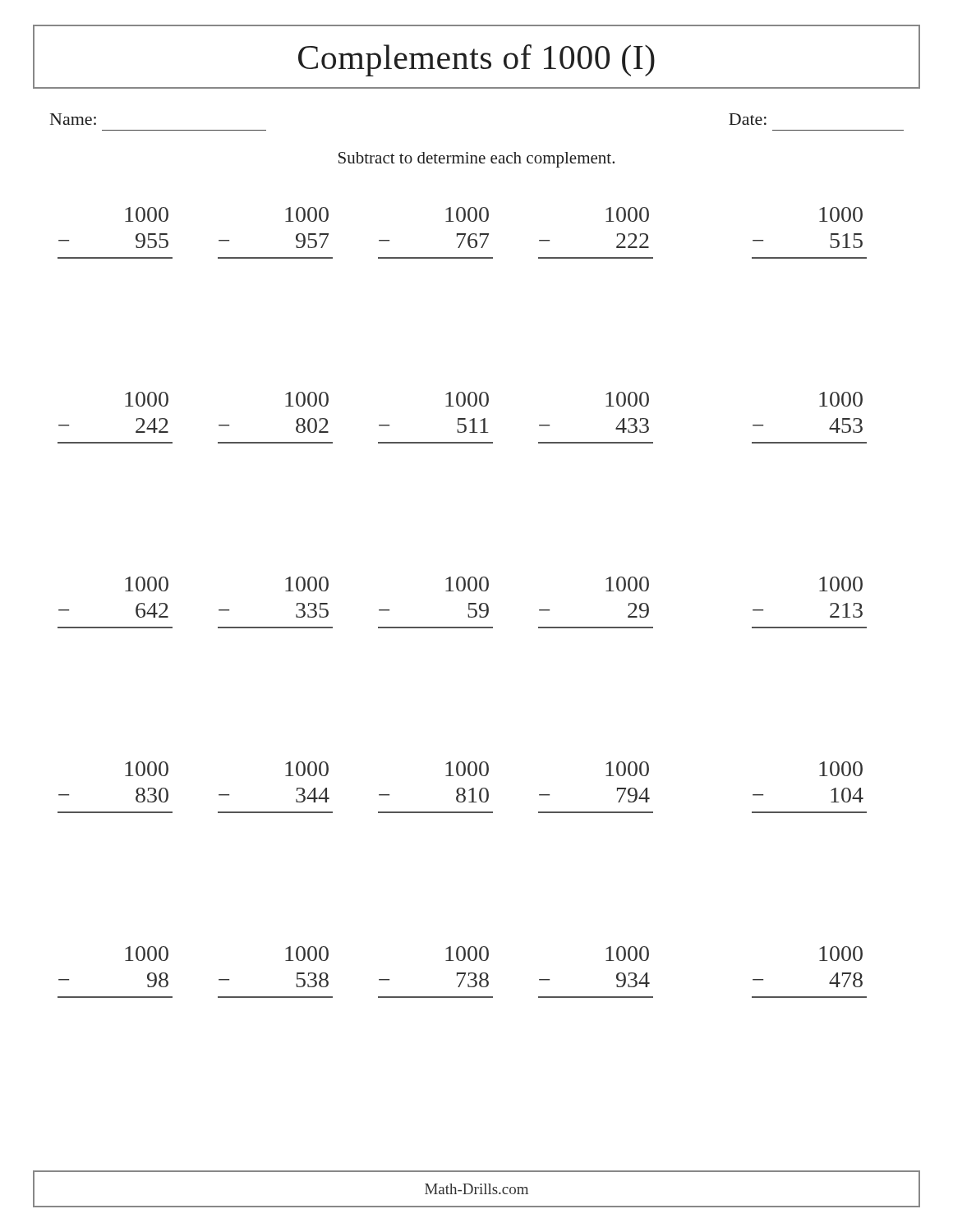
Task: Select the region starting "1000 −433"
Action: [x=627, y=399]
